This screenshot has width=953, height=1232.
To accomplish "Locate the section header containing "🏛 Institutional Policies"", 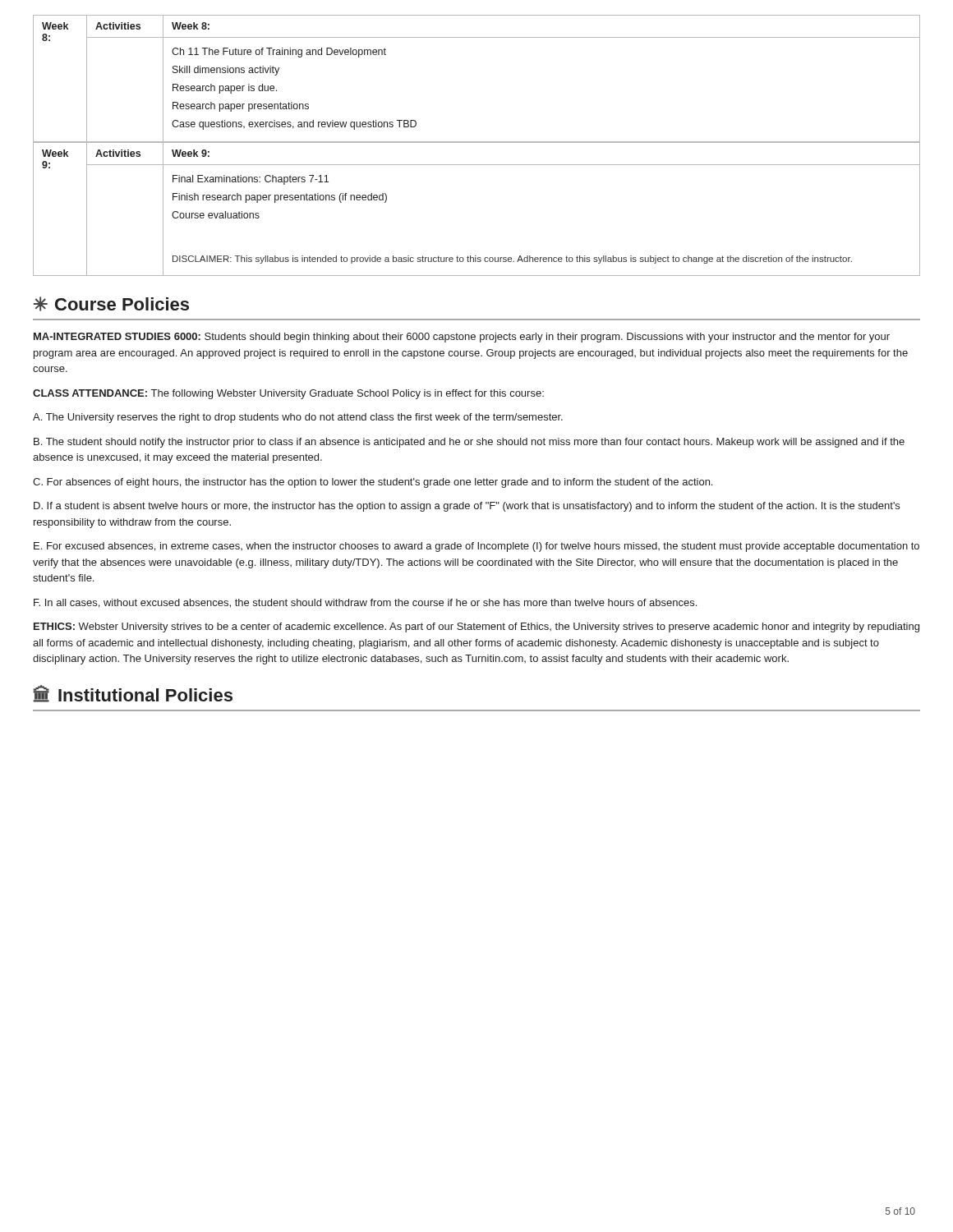I will [x=476, y=698].
